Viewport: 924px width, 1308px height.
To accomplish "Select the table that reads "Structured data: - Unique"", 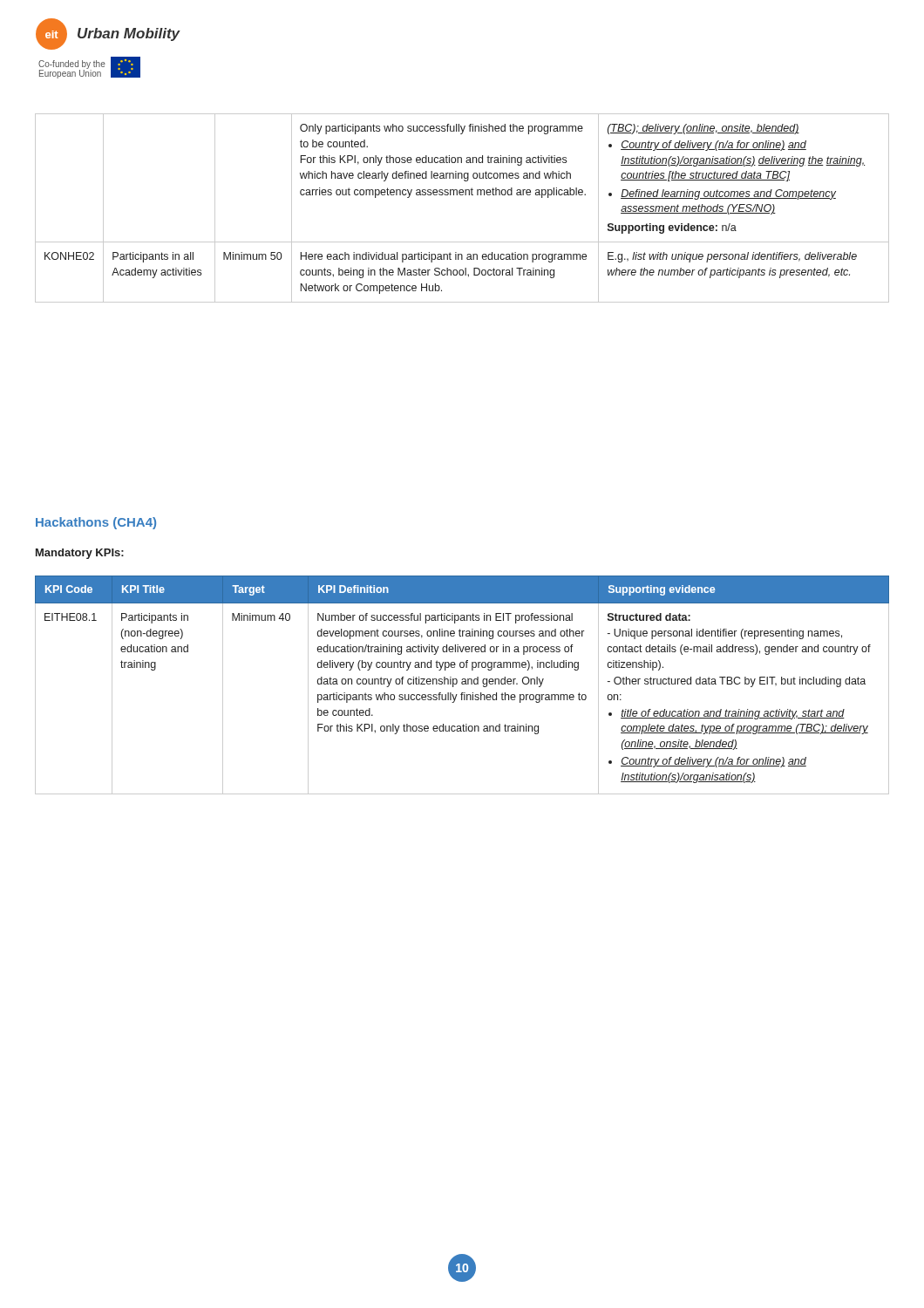I will click(x=462, y=685).
